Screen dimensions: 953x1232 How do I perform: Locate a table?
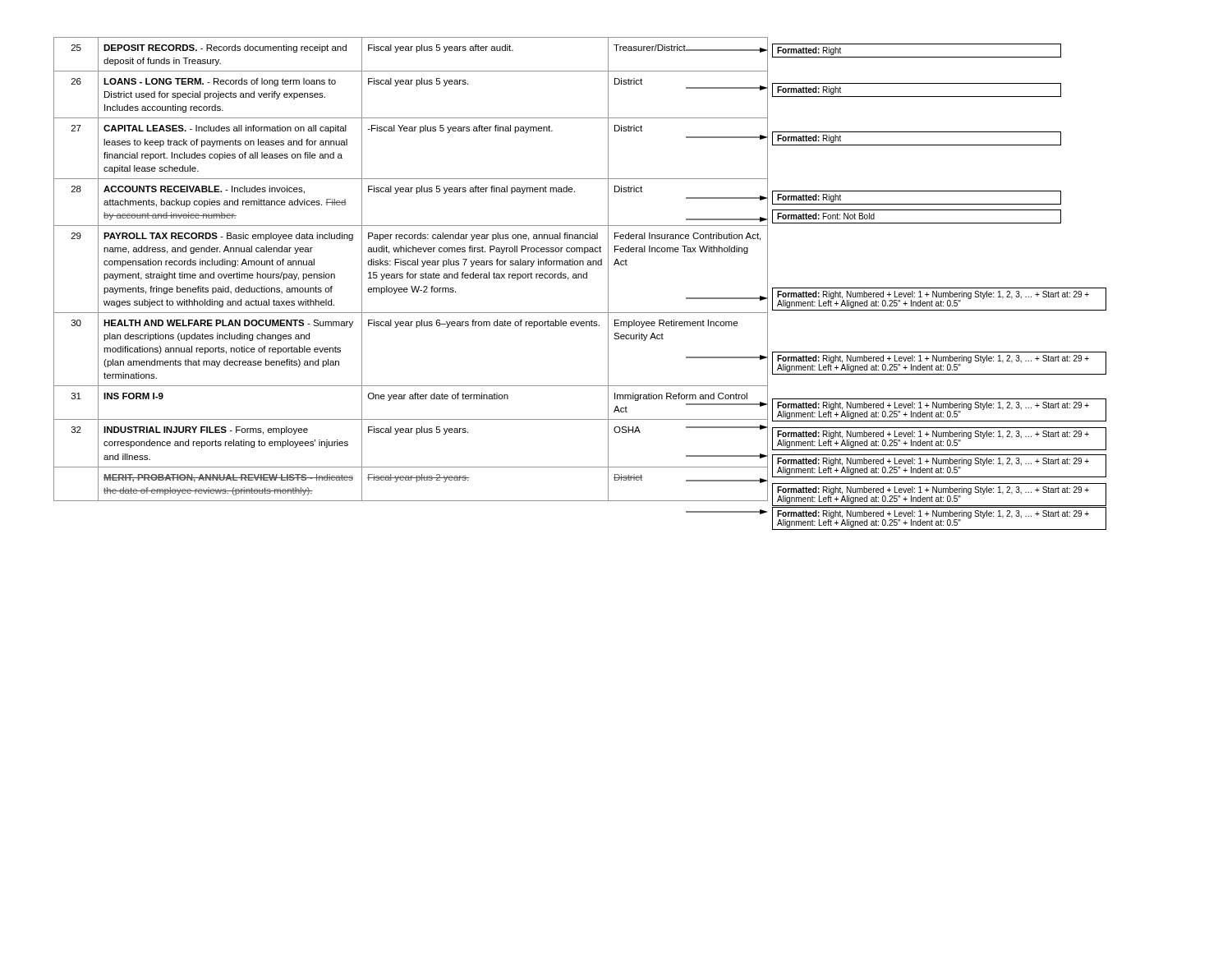click(411, 269)
